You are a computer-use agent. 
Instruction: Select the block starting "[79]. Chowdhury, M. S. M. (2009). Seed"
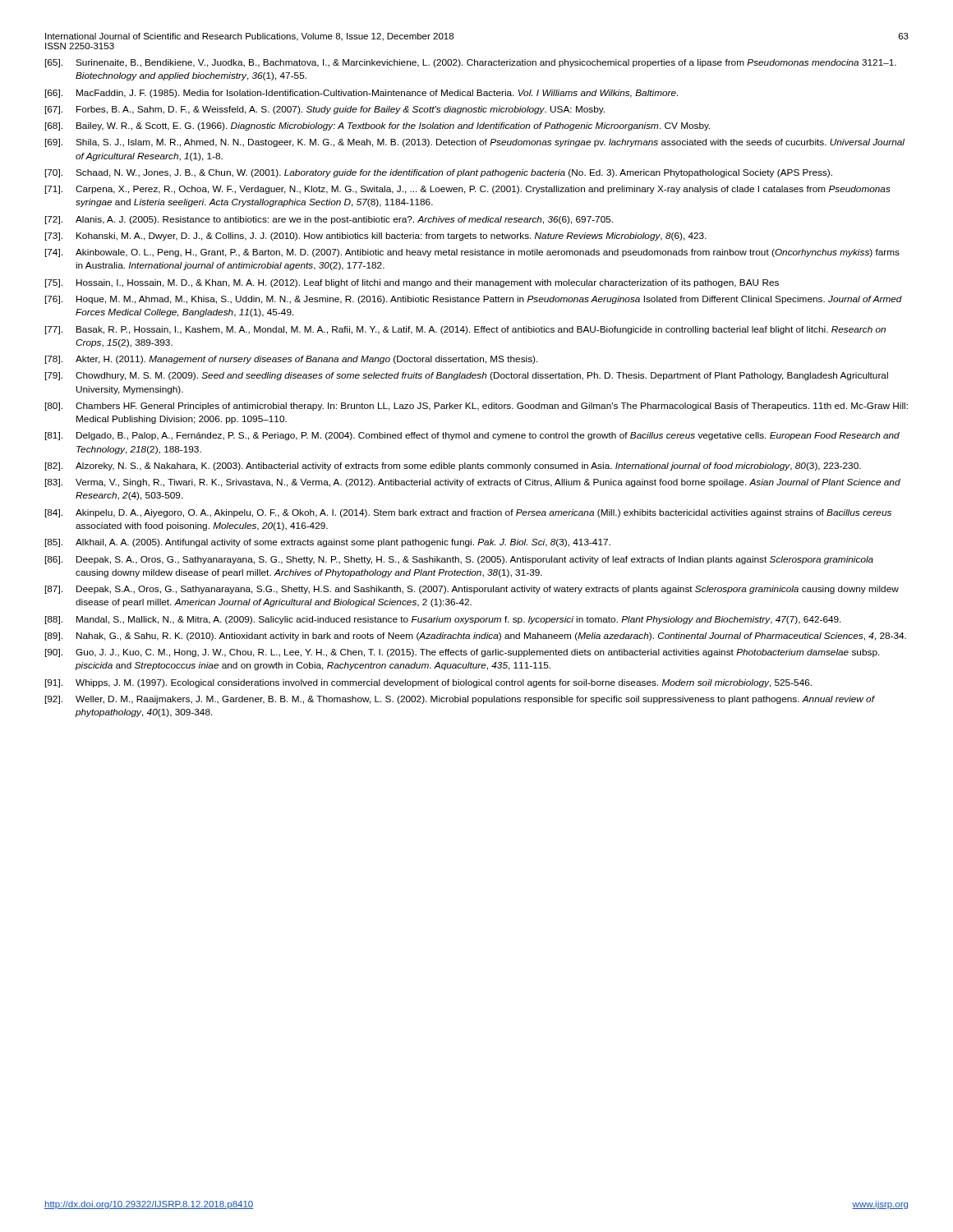pyautogui.click(x=476, y=382)
